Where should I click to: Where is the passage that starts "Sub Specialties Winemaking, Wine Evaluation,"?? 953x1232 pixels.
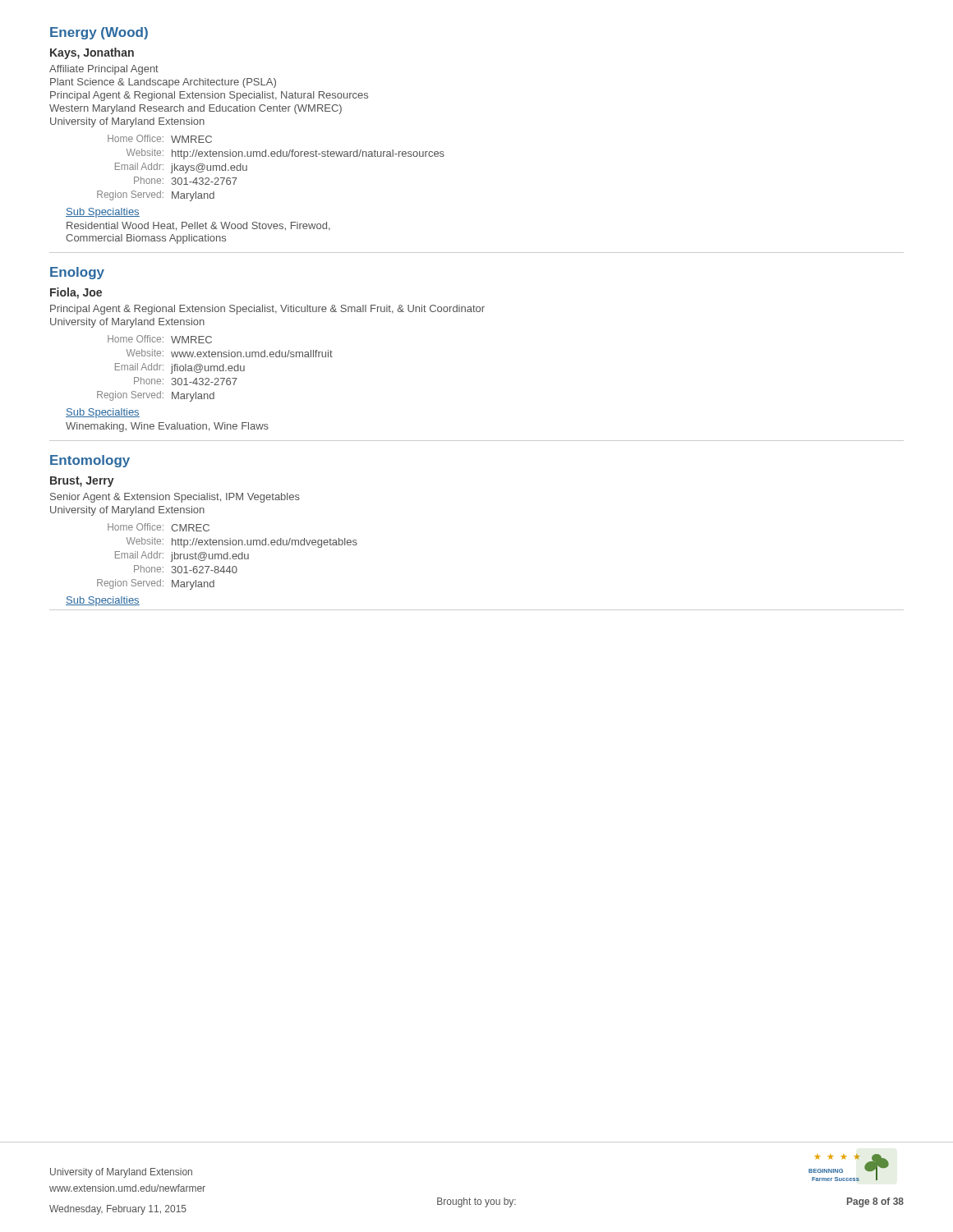[x=103, y=413]
